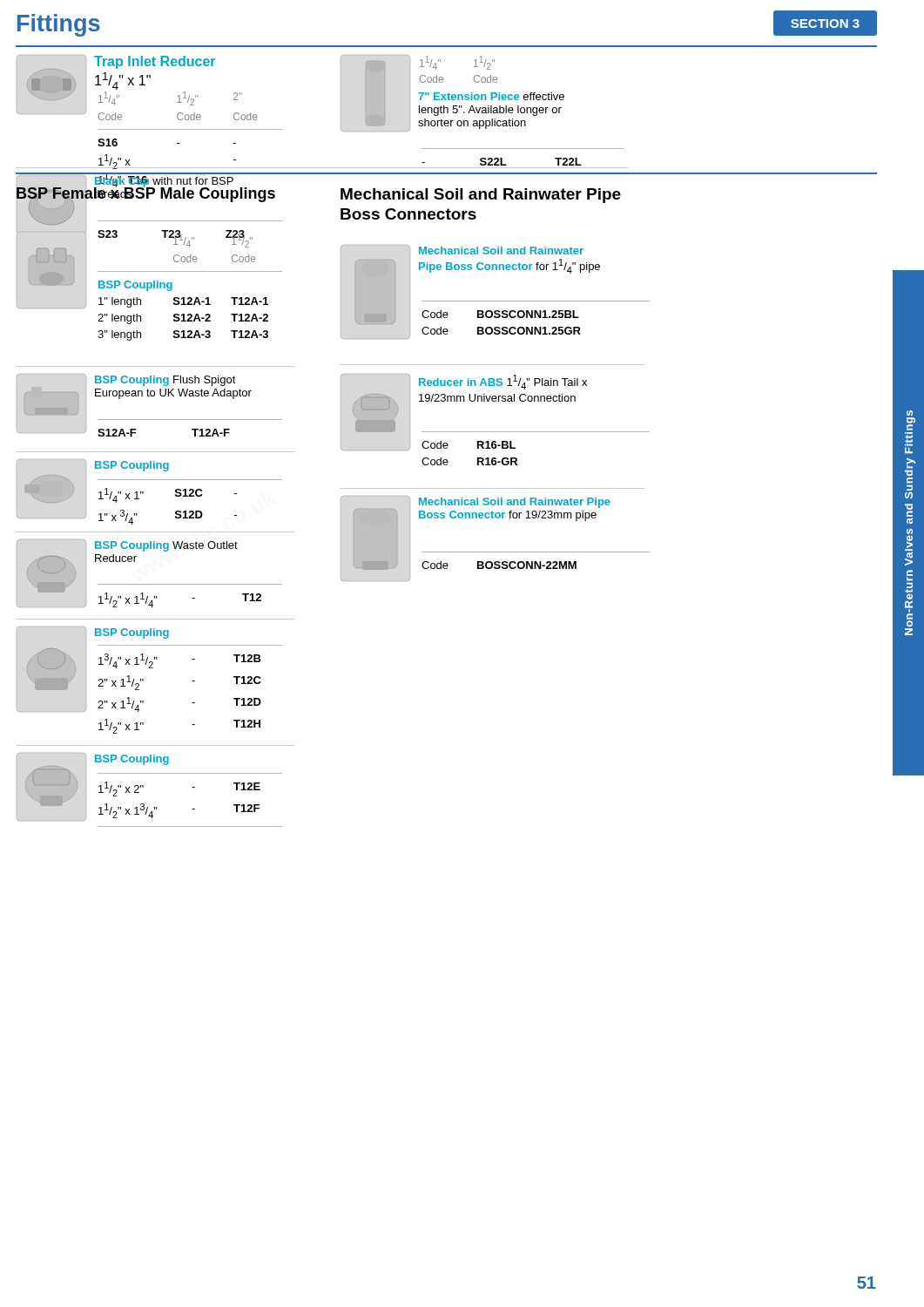
Task: Find the table that mentions "2" x 1 1 /"
Action: 190,689
